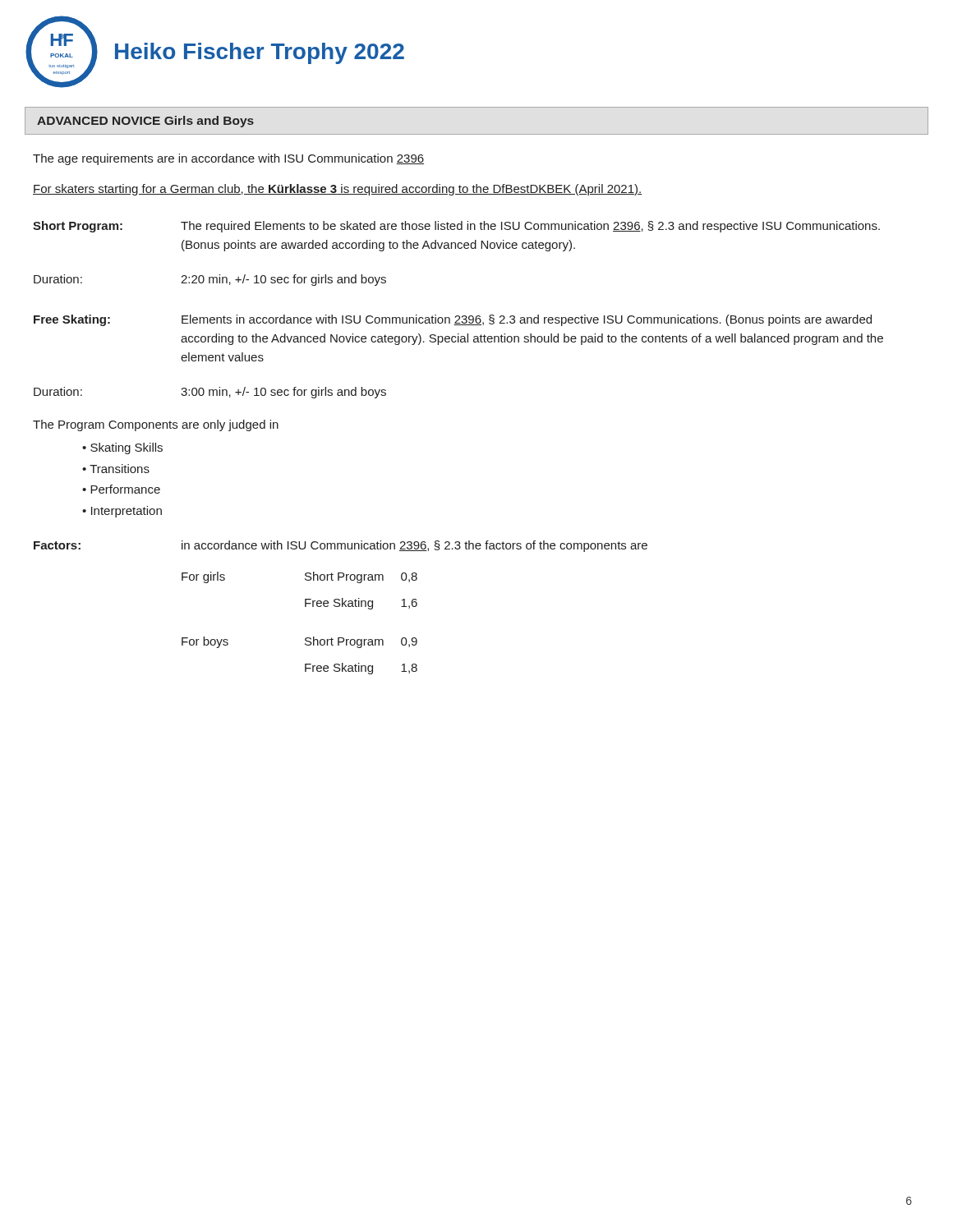The width and height of the screenshot is (953, 1232).
Task: Find the text block containing "Duration: 2:20 min, +/-"
Action: coord(210,280)
